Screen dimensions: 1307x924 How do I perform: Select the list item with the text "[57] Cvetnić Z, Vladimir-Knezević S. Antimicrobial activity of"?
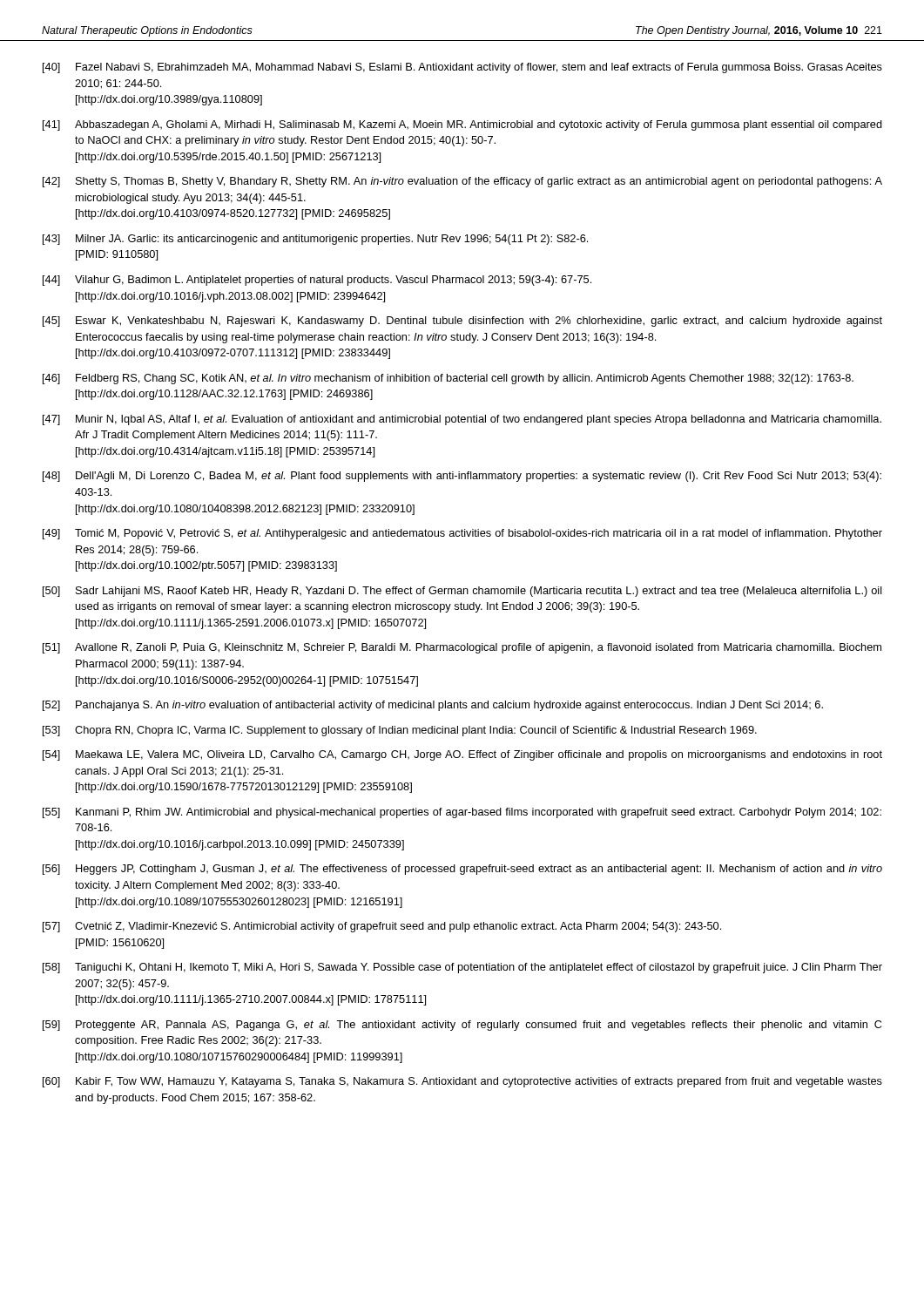pyautogui.click(x=462, y=935)
